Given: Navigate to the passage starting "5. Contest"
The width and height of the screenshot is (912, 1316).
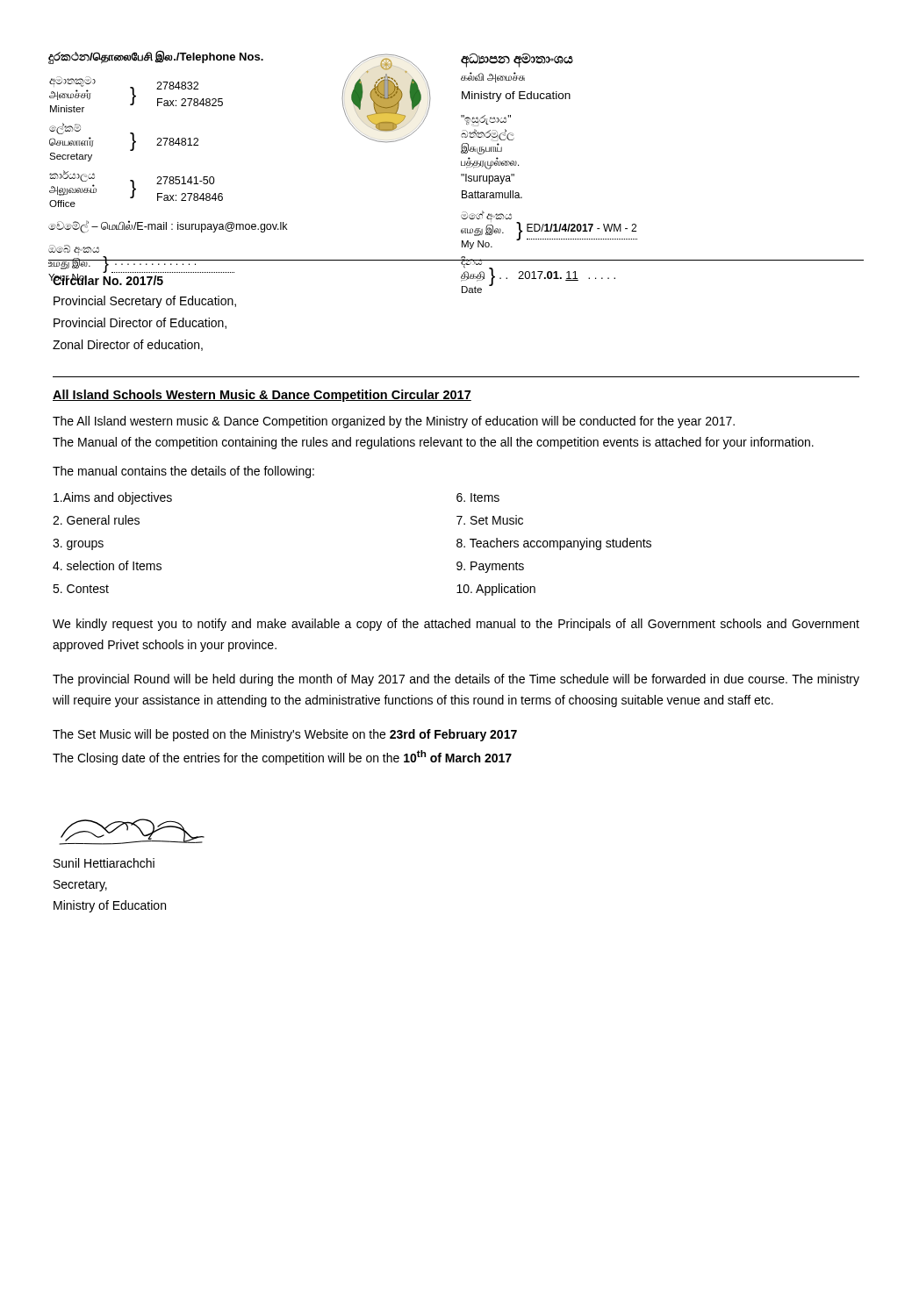Looking at the screenshot, I should 81,588.
